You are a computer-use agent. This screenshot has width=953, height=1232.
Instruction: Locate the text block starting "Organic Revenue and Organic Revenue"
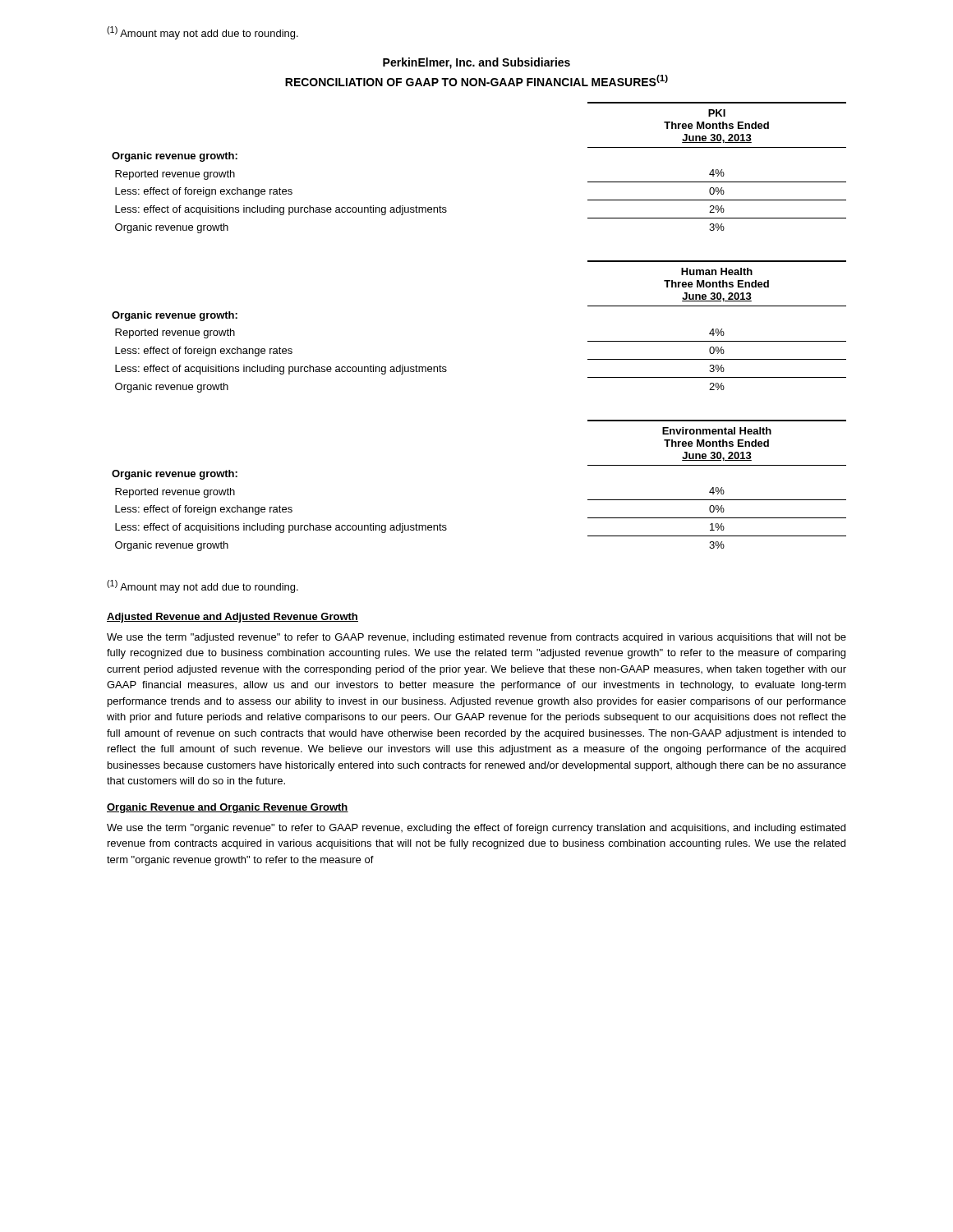click(227, 807)
